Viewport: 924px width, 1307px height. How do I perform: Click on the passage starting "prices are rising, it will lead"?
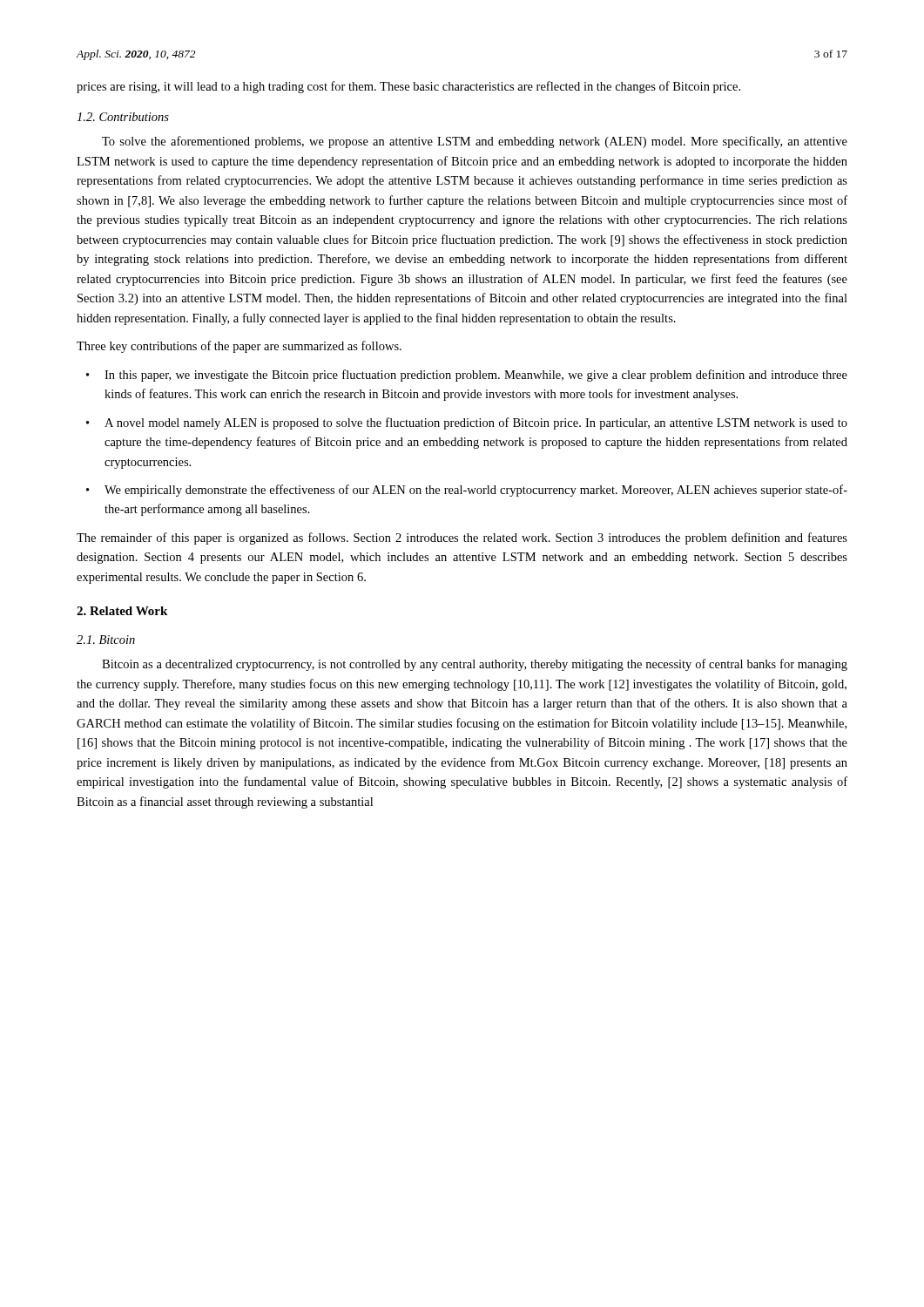[462, 86]
